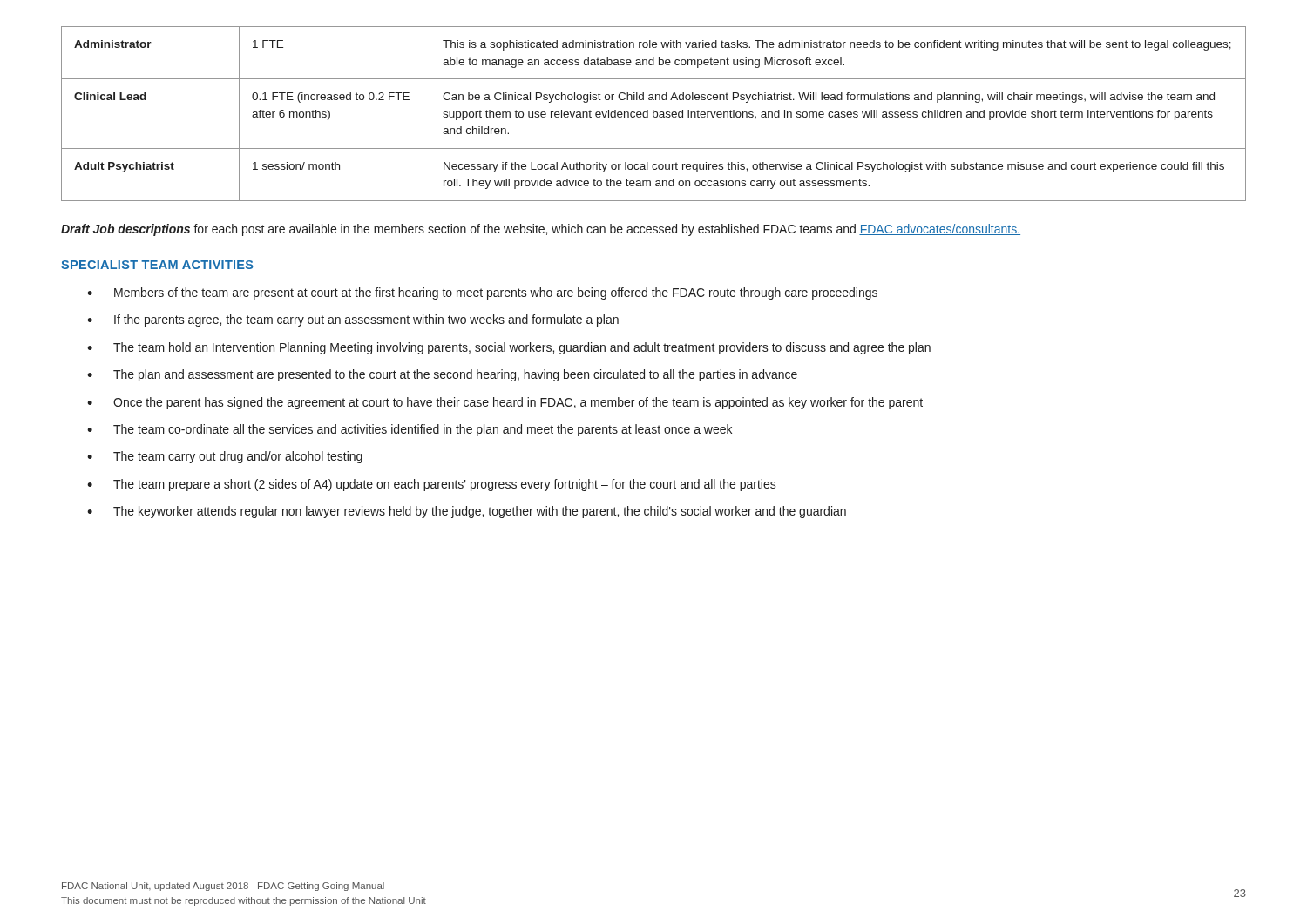Select the region starting "• Once the parent has signed"
This screenshot has width=1307, height=924.
click(667, 403)
